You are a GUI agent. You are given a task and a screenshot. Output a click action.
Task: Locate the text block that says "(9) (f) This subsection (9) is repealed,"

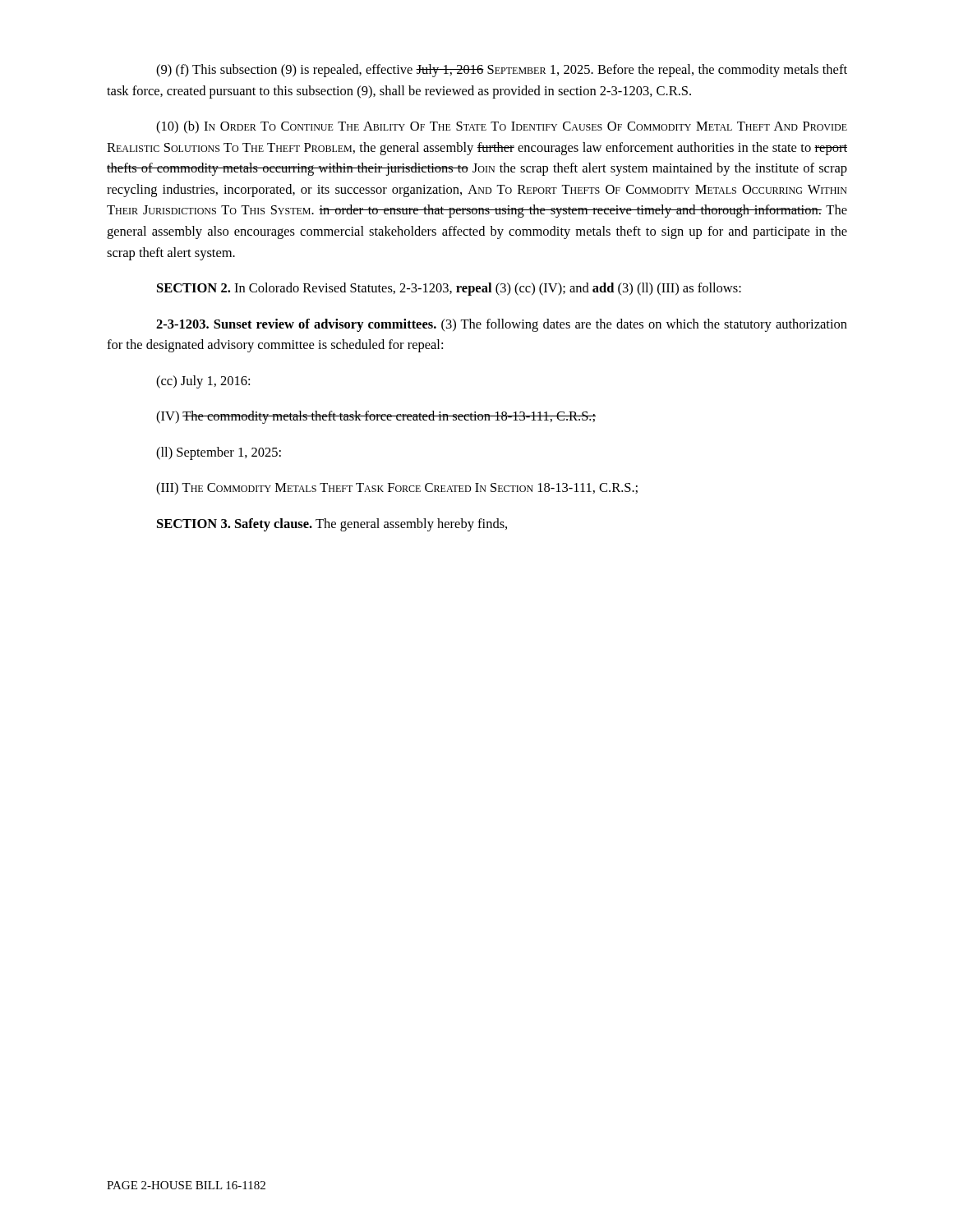(x=477, y=80)
